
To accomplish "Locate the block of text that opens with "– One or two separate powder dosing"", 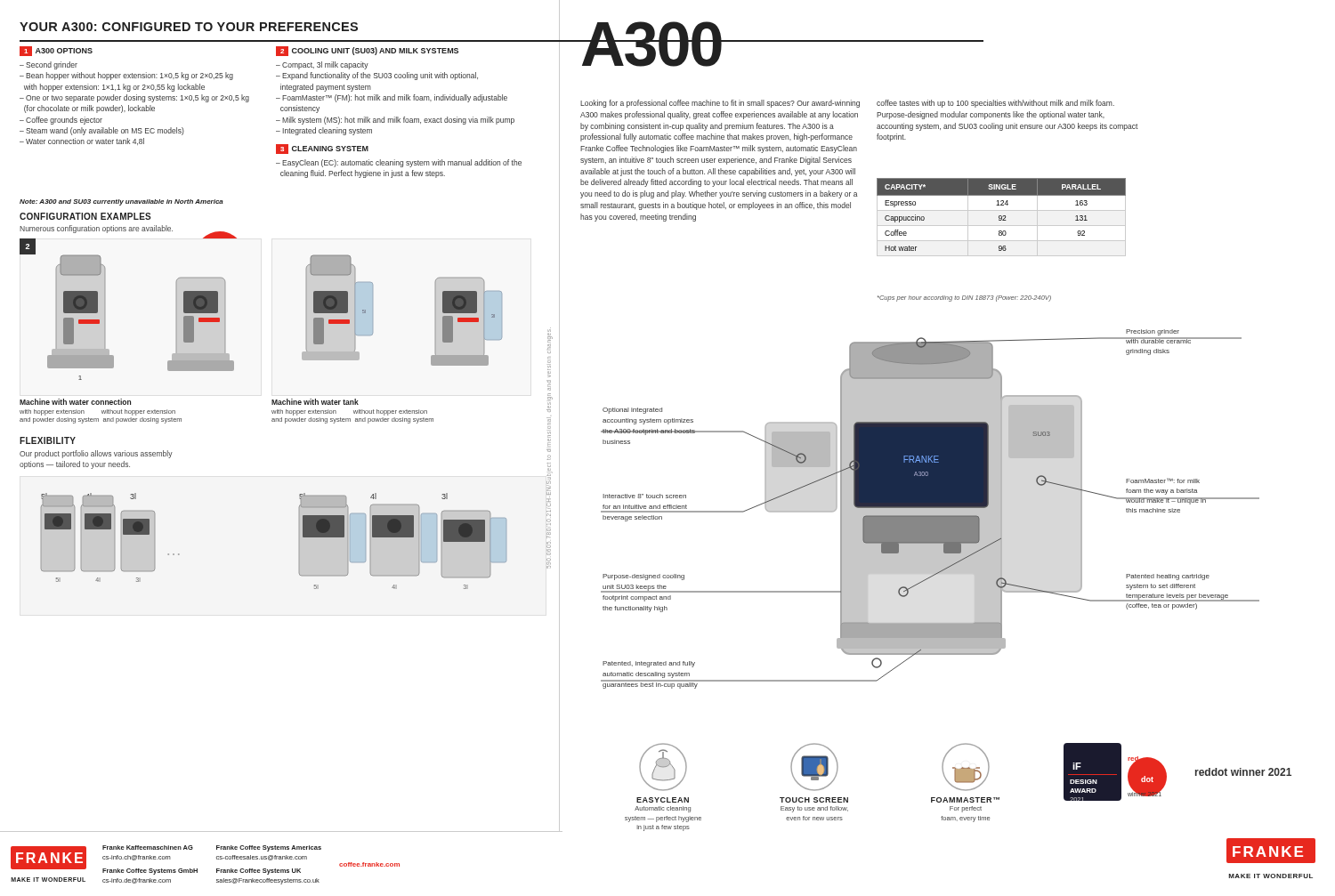I will (134, 103).
